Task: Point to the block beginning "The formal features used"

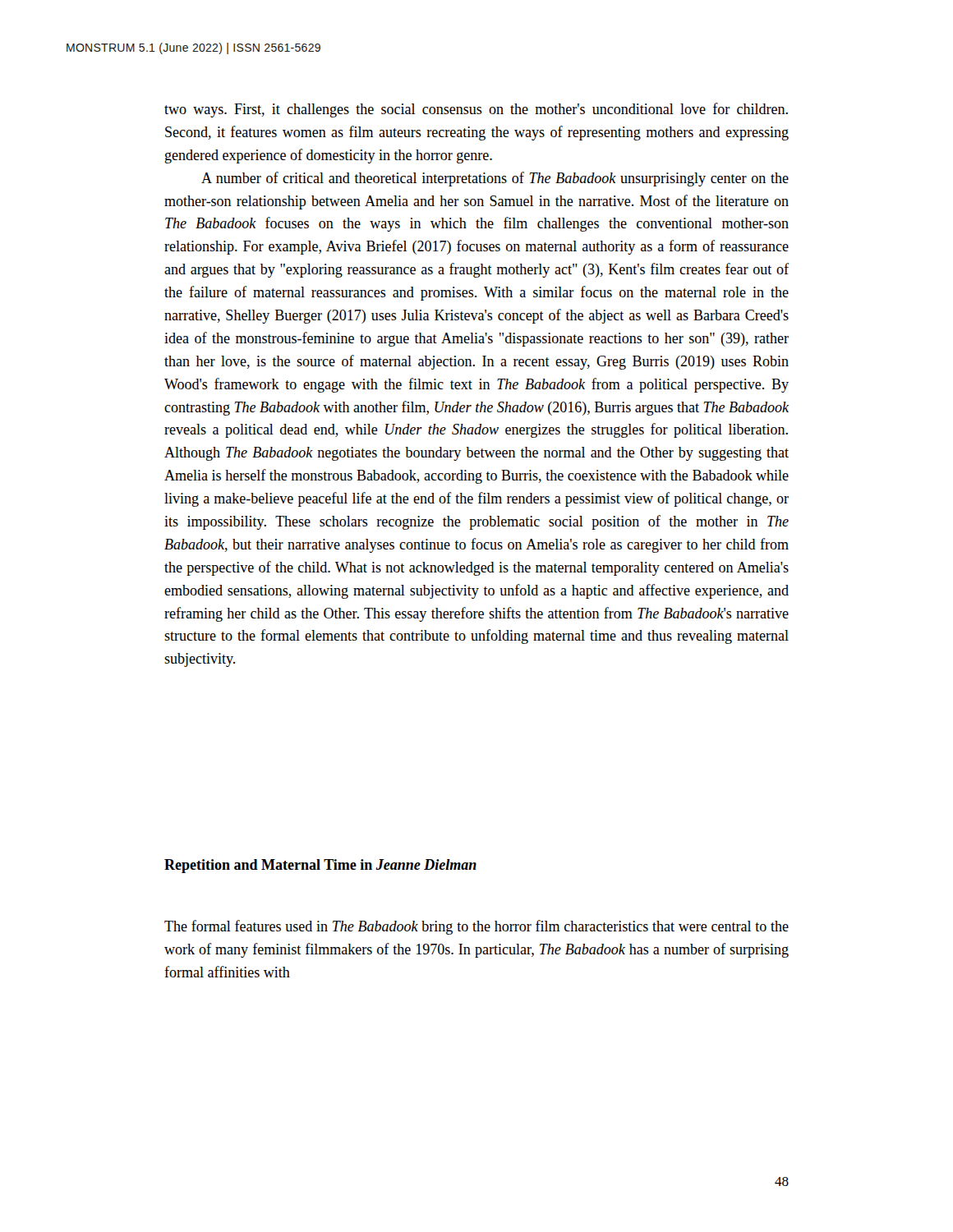Action: point(476,950)
